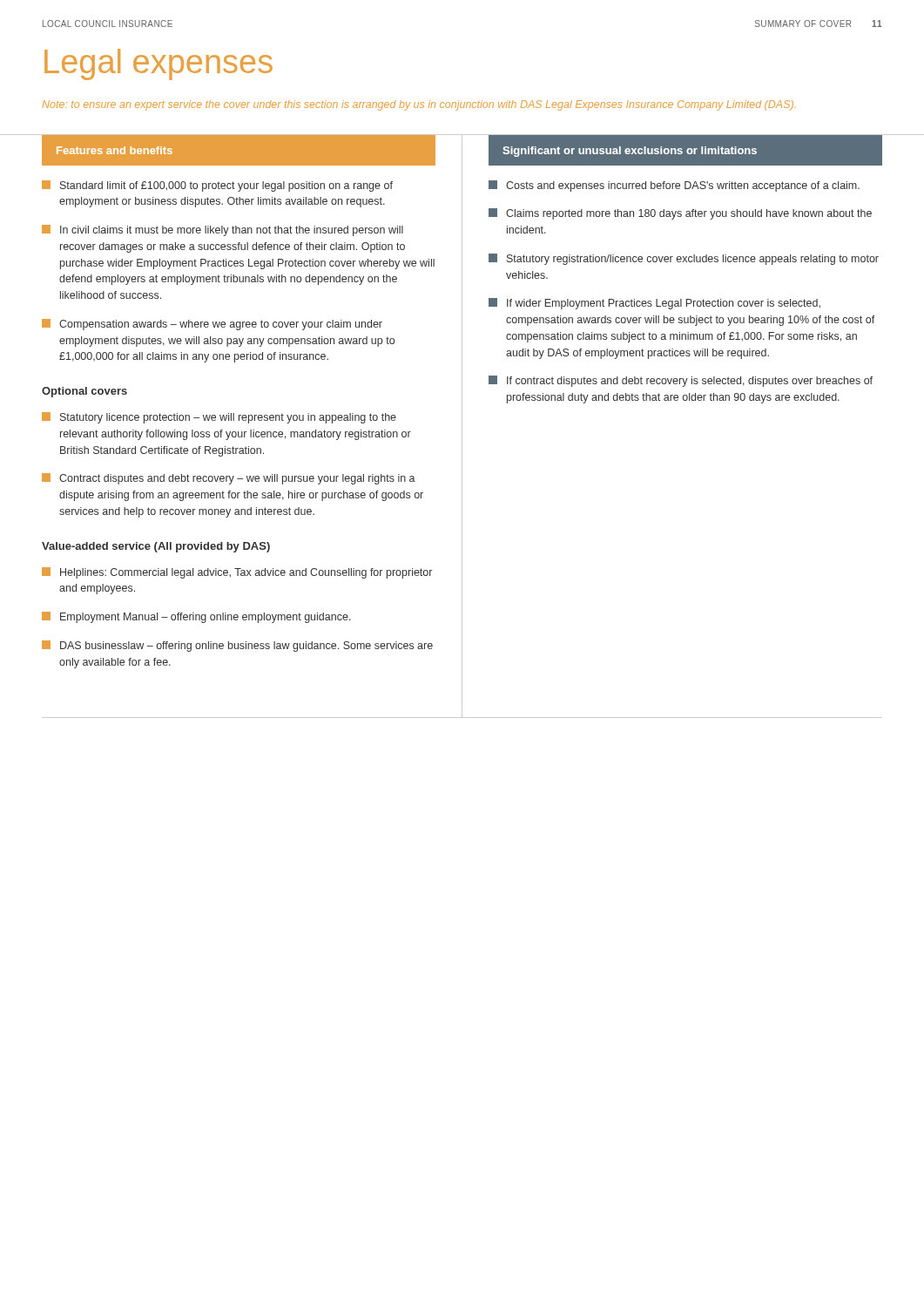Where is the passage that starts "Note: to ensure an"?
Viewport: 924px width, 1307px height.
point(462,105)
